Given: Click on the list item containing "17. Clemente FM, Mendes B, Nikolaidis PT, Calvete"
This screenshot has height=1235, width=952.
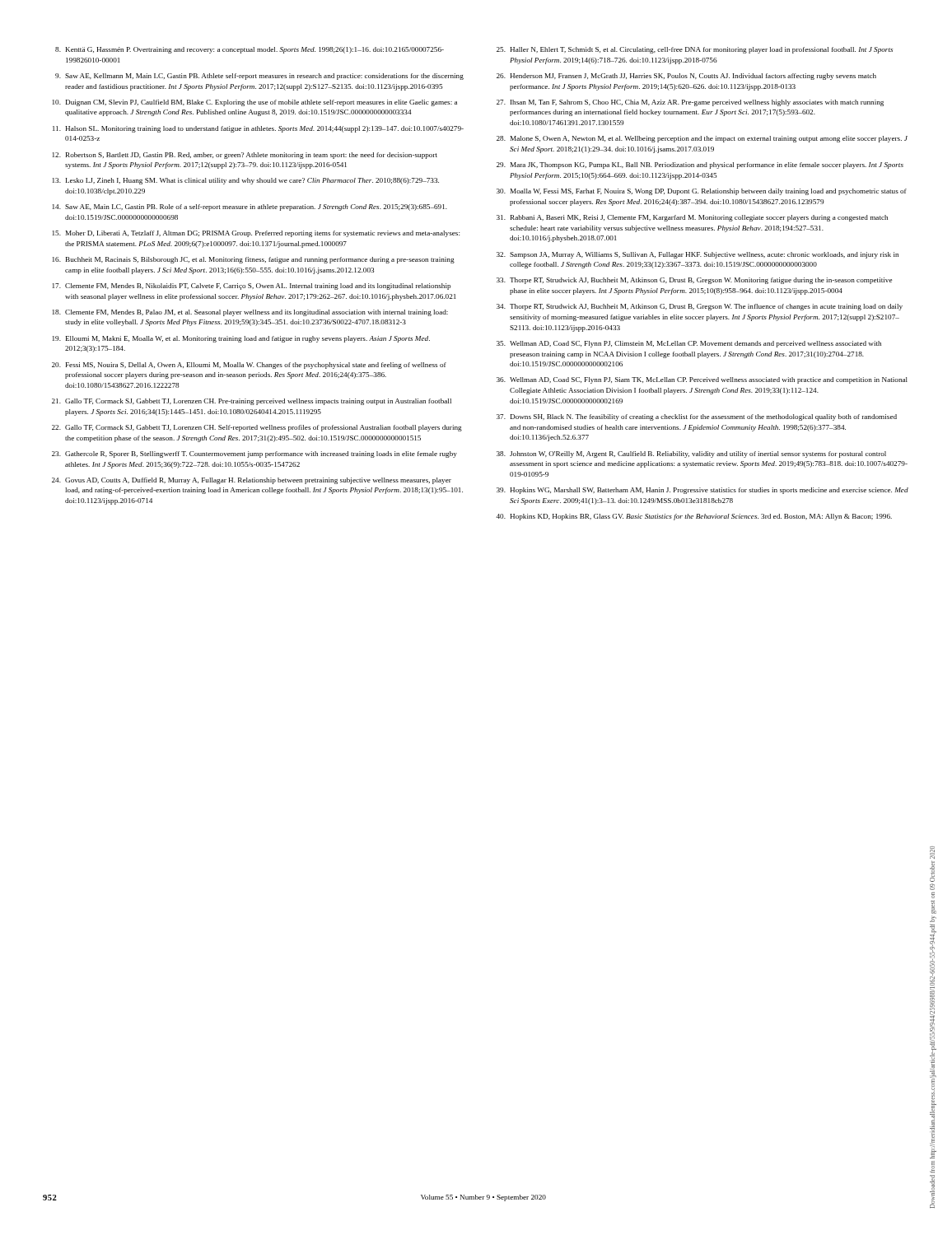Looking at the screenshot, I should point(254,291).
